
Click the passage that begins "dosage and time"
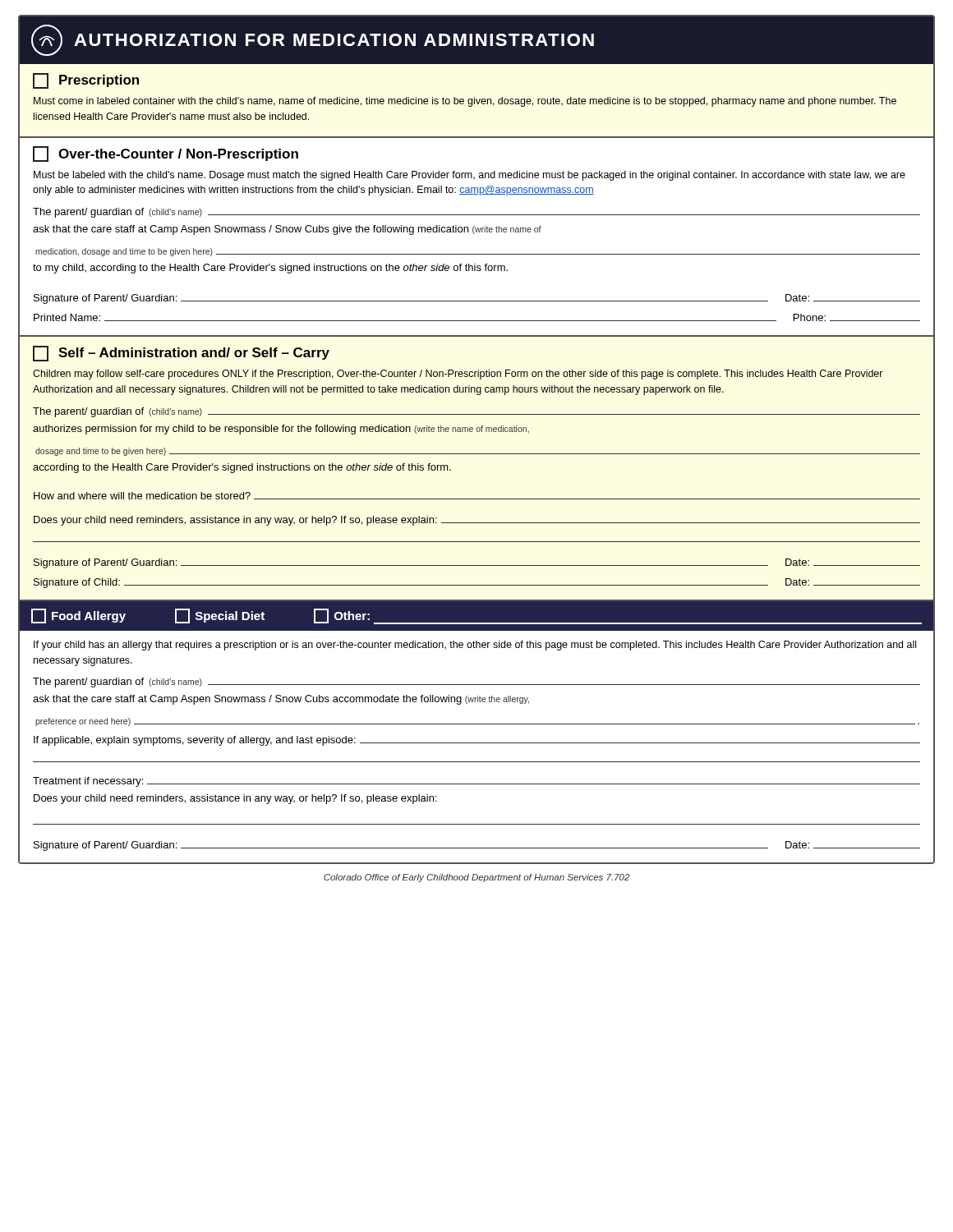[x=478, y=448]
